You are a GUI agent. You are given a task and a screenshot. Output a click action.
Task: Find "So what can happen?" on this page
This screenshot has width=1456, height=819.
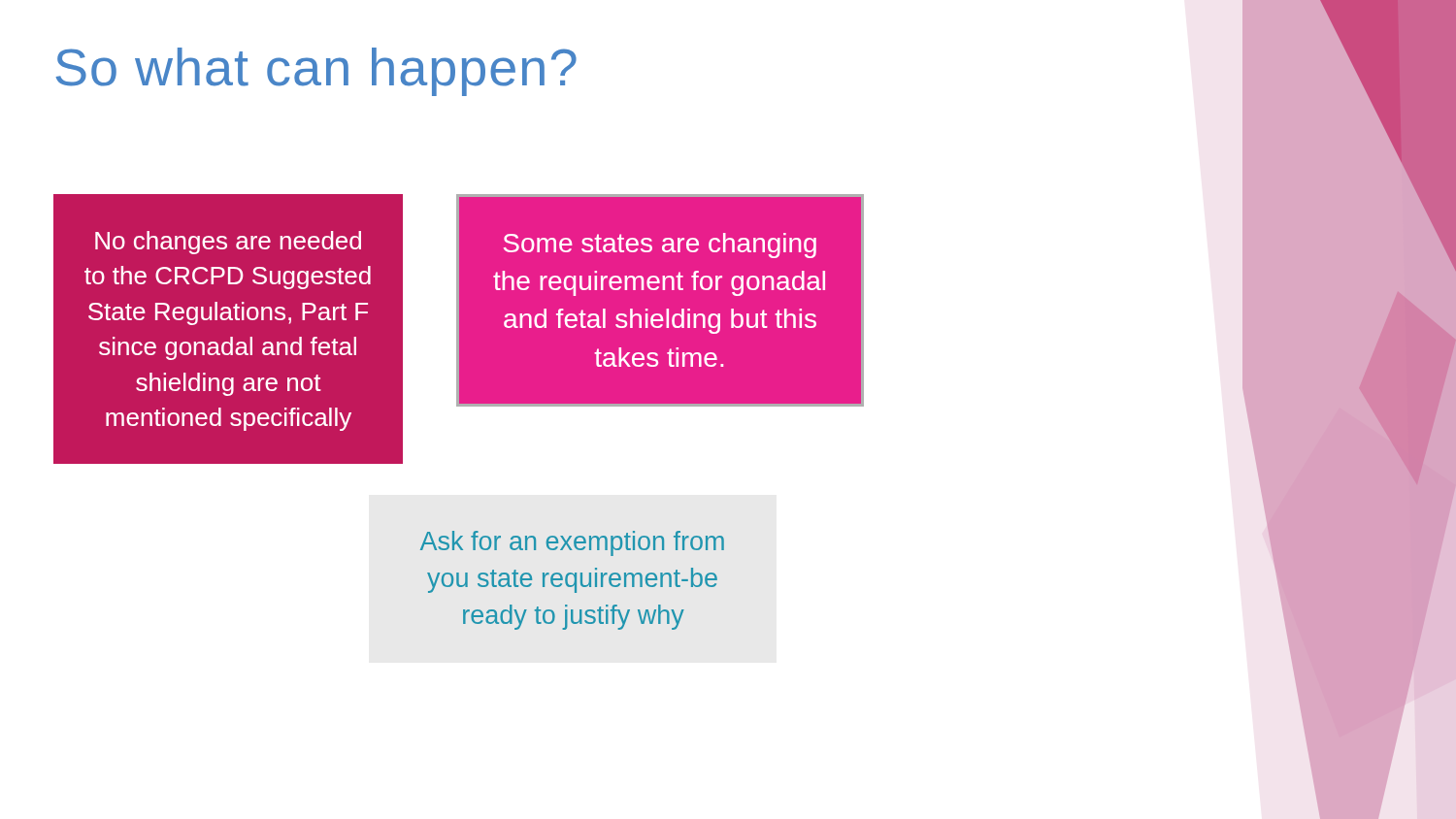[x=316, y=67]
